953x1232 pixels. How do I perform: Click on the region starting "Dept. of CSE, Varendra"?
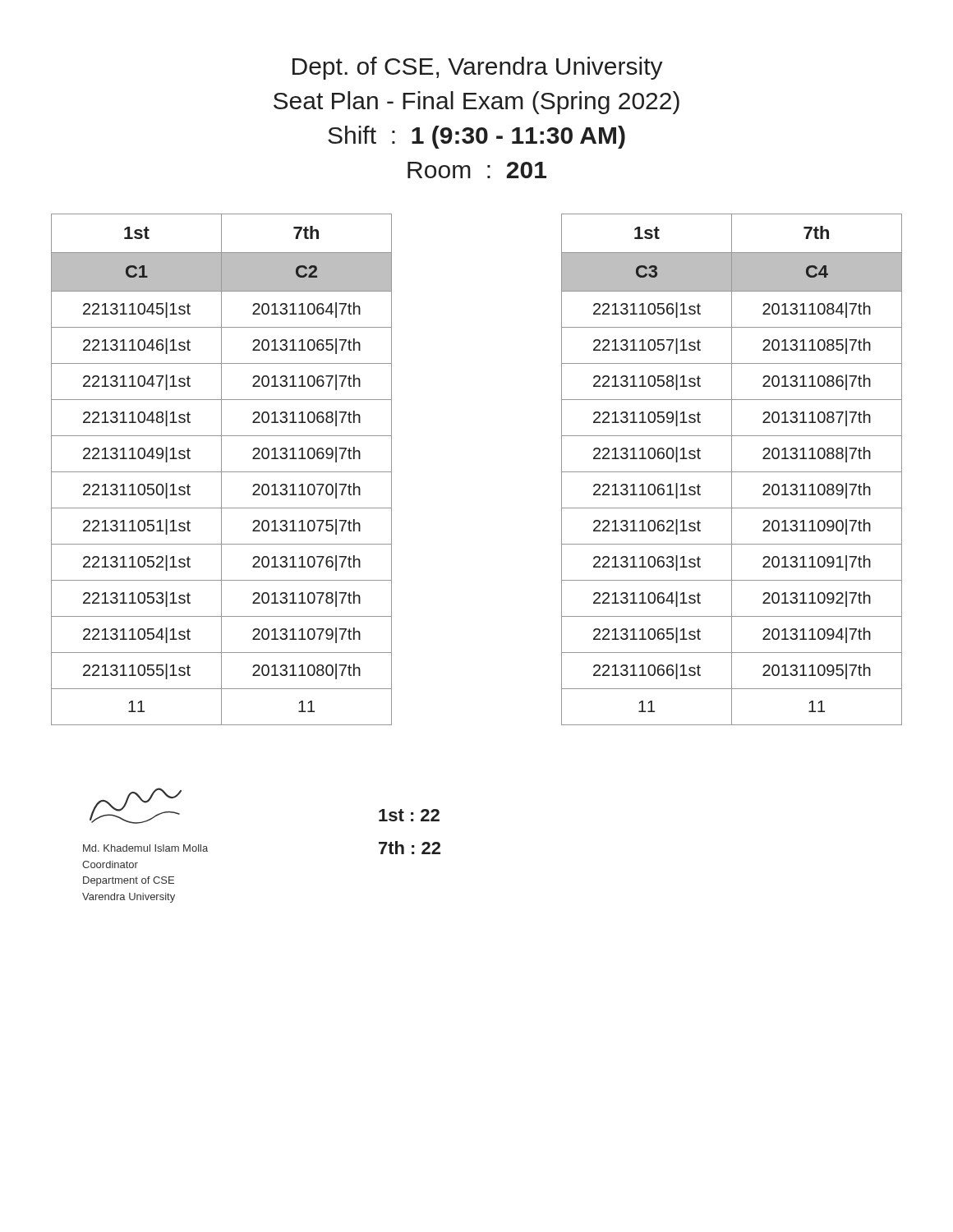click(476, 118)
